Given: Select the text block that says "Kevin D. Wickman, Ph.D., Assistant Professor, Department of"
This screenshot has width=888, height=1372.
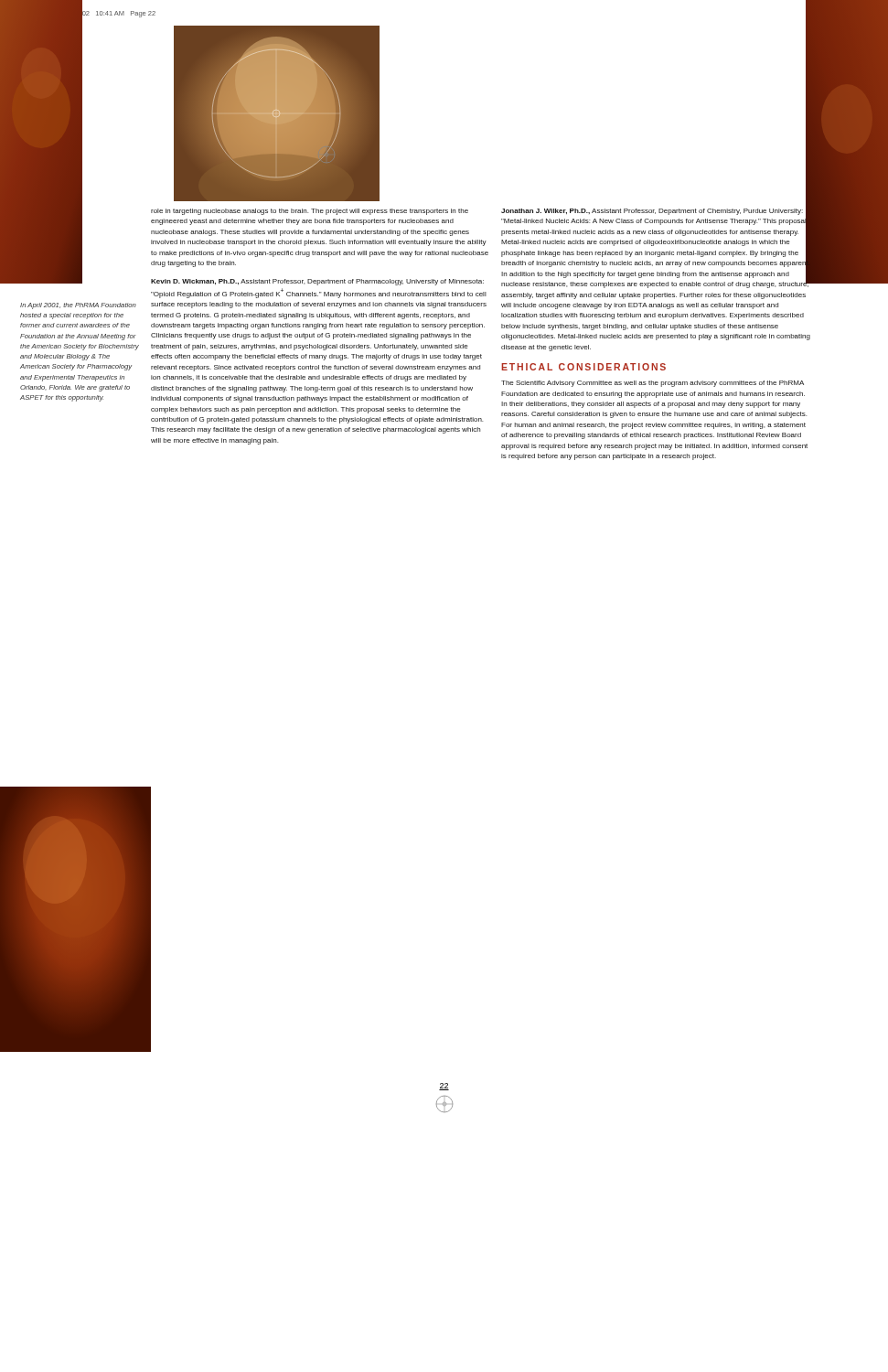Looking at the screenshot, I should pyautogui.click(x=319, y=361).
